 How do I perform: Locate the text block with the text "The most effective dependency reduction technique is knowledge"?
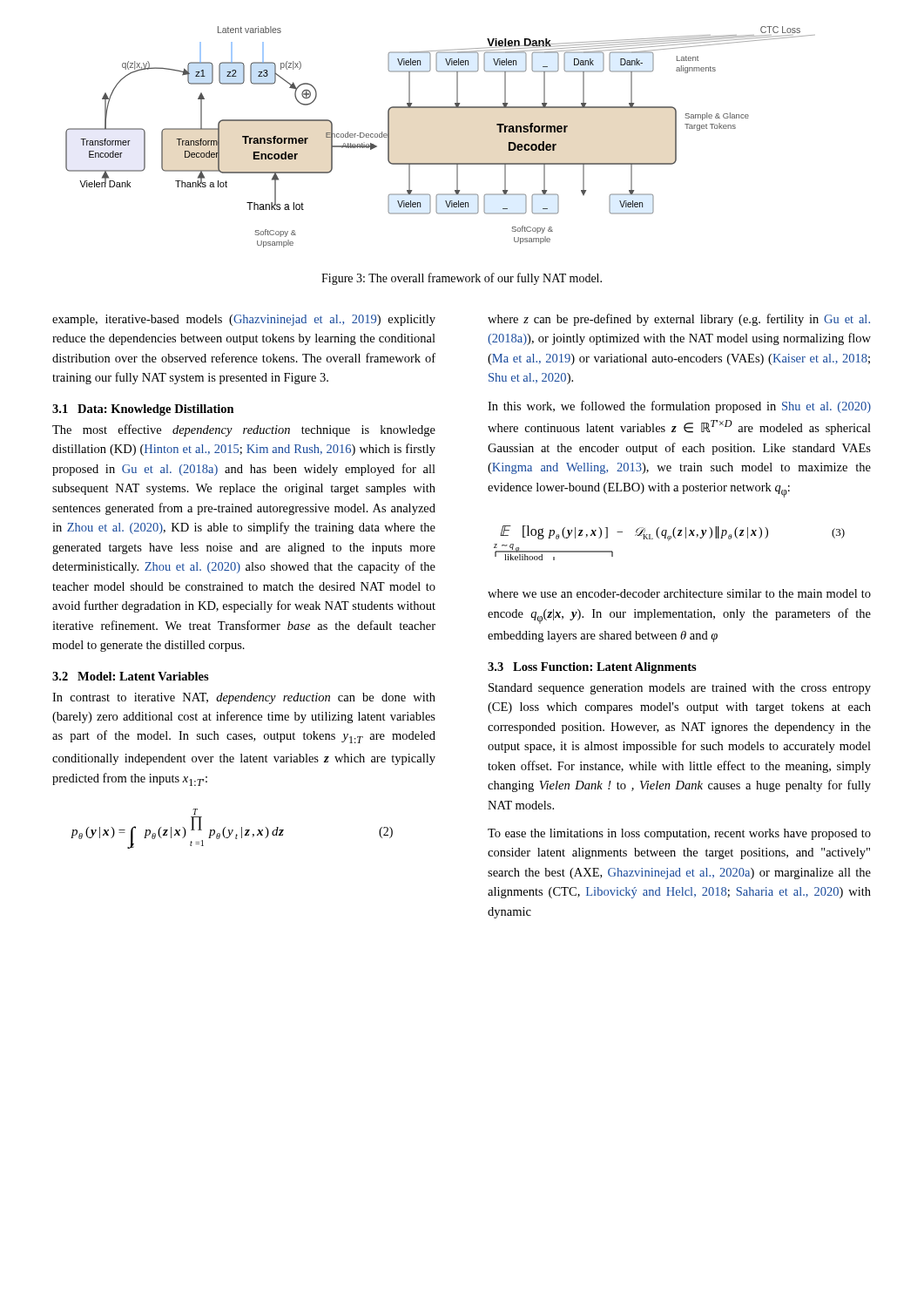click(x=244, y=537)
